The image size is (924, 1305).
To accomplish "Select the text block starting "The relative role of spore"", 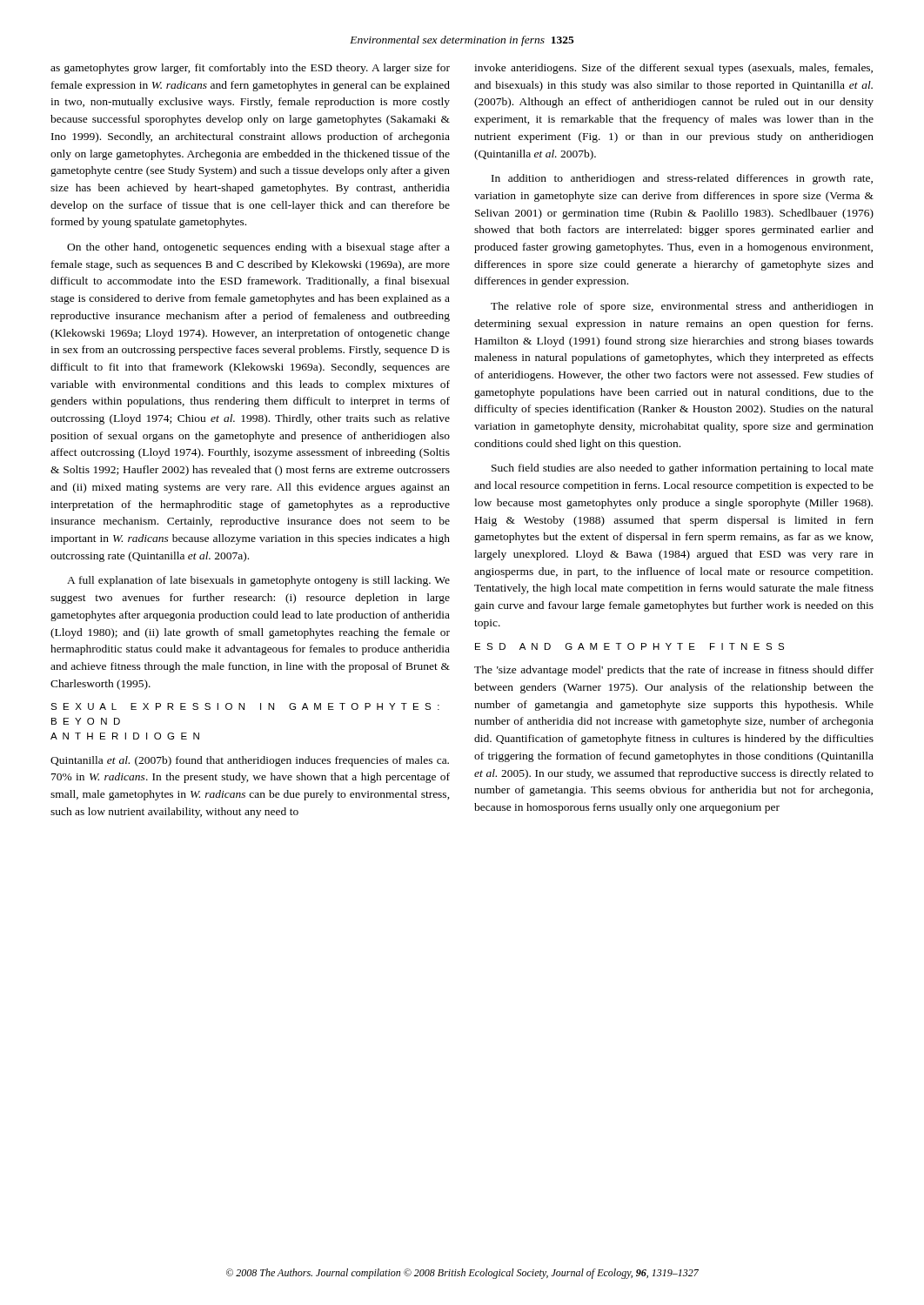I will click(674, 375).
